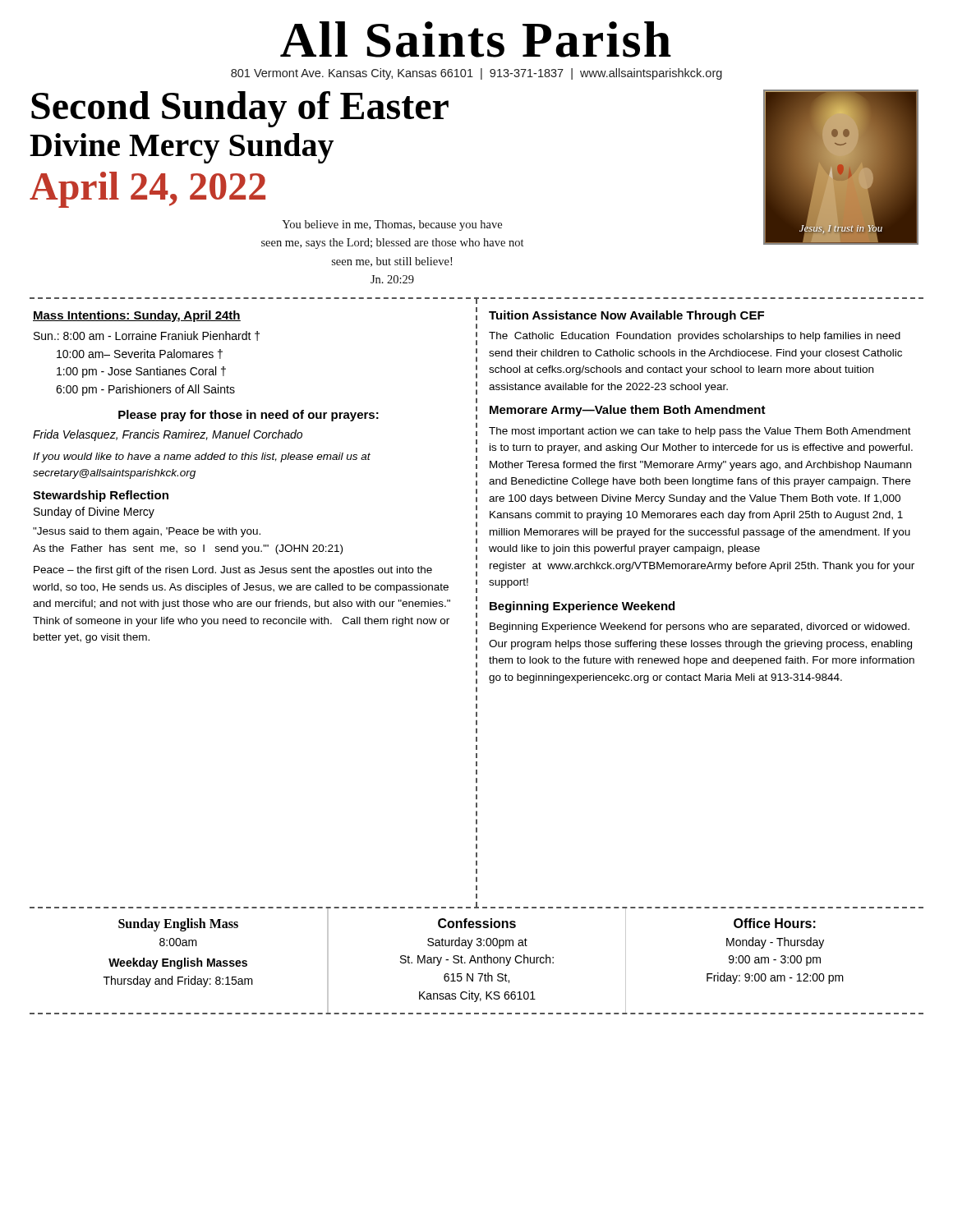Click on the photo
The image size is (953, 1232).
tap(843, 167)
